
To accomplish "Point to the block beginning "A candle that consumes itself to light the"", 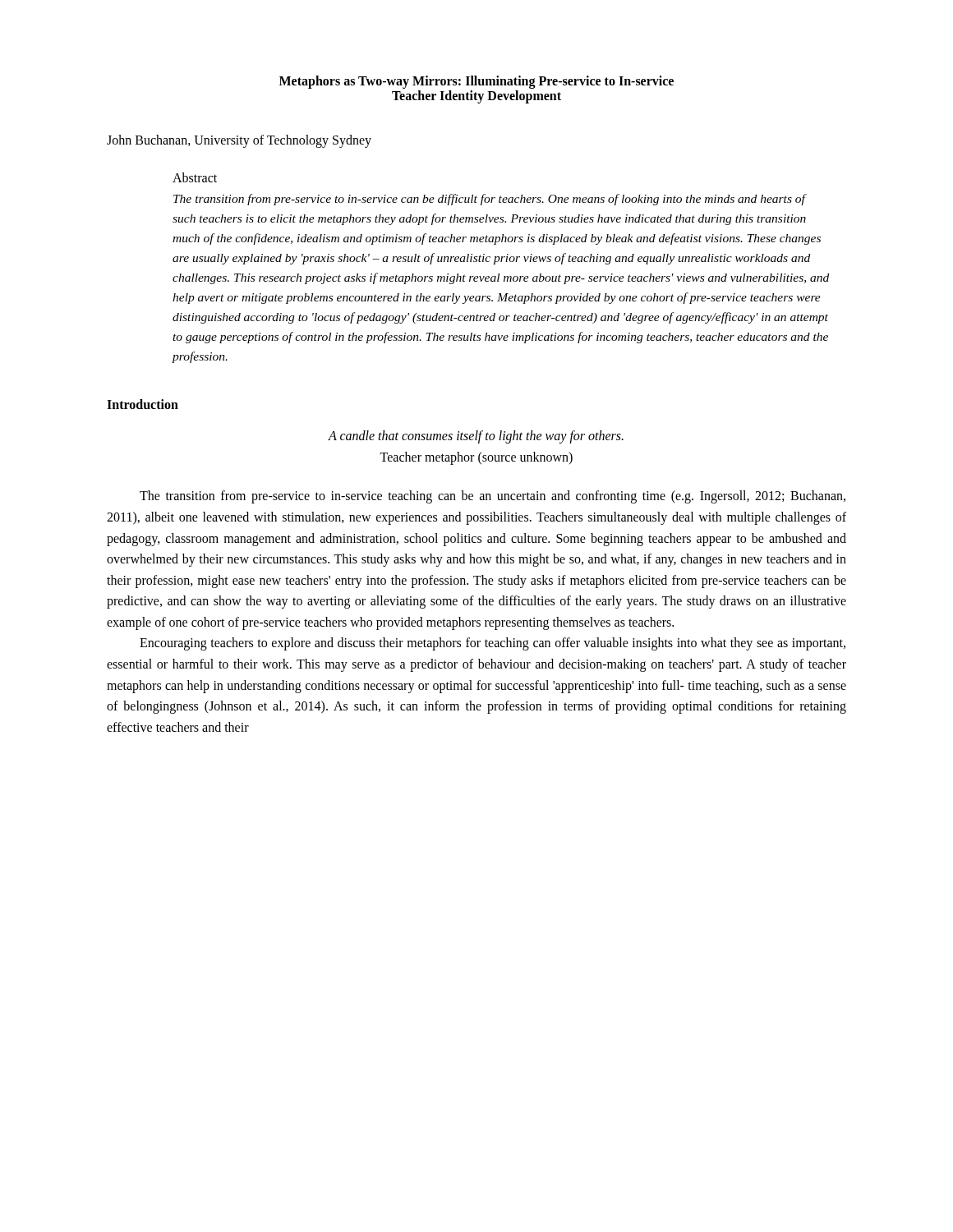I will (x=476, y=446).
